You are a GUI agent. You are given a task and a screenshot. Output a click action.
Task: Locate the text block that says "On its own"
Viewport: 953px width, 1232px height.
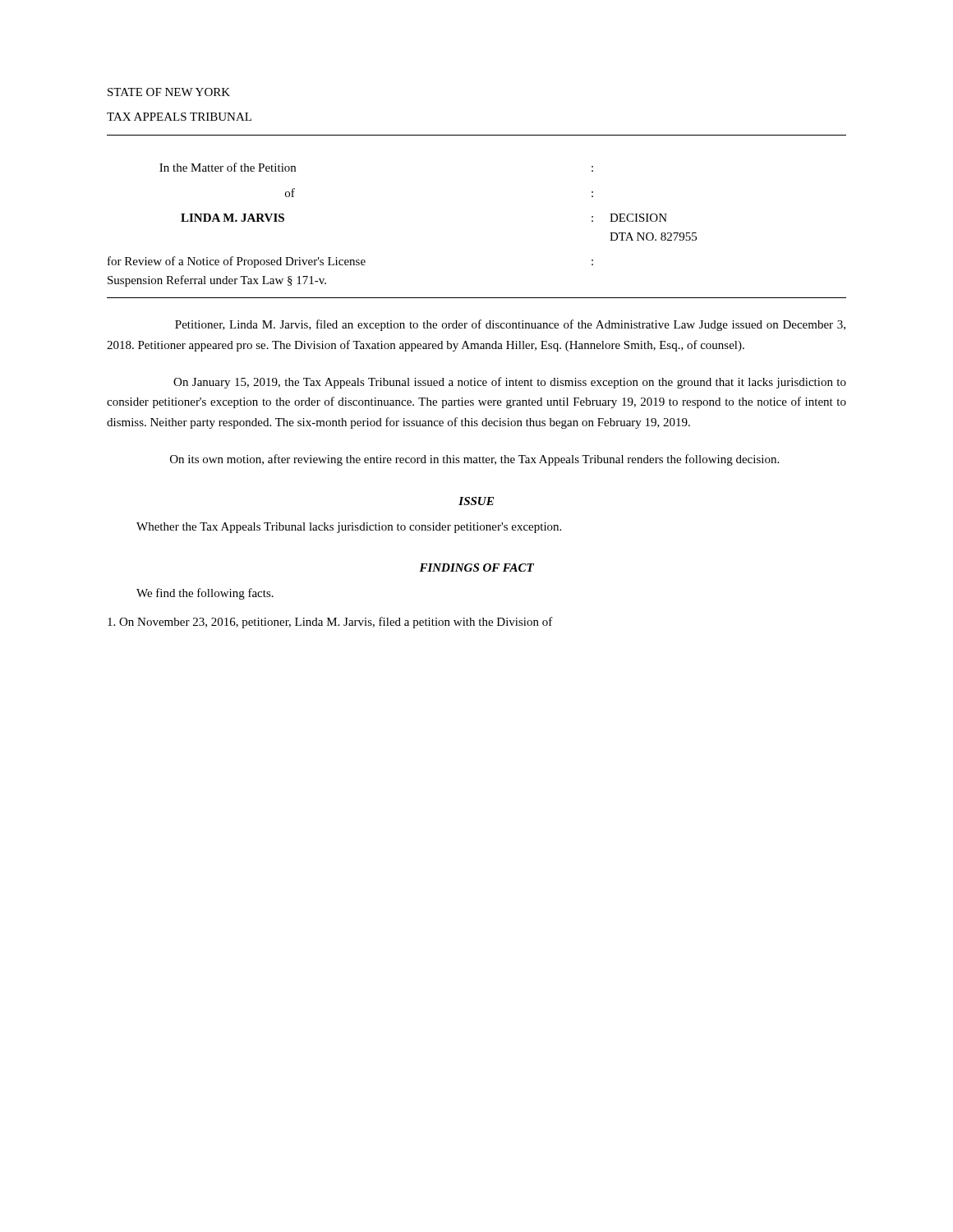point(476,459)
